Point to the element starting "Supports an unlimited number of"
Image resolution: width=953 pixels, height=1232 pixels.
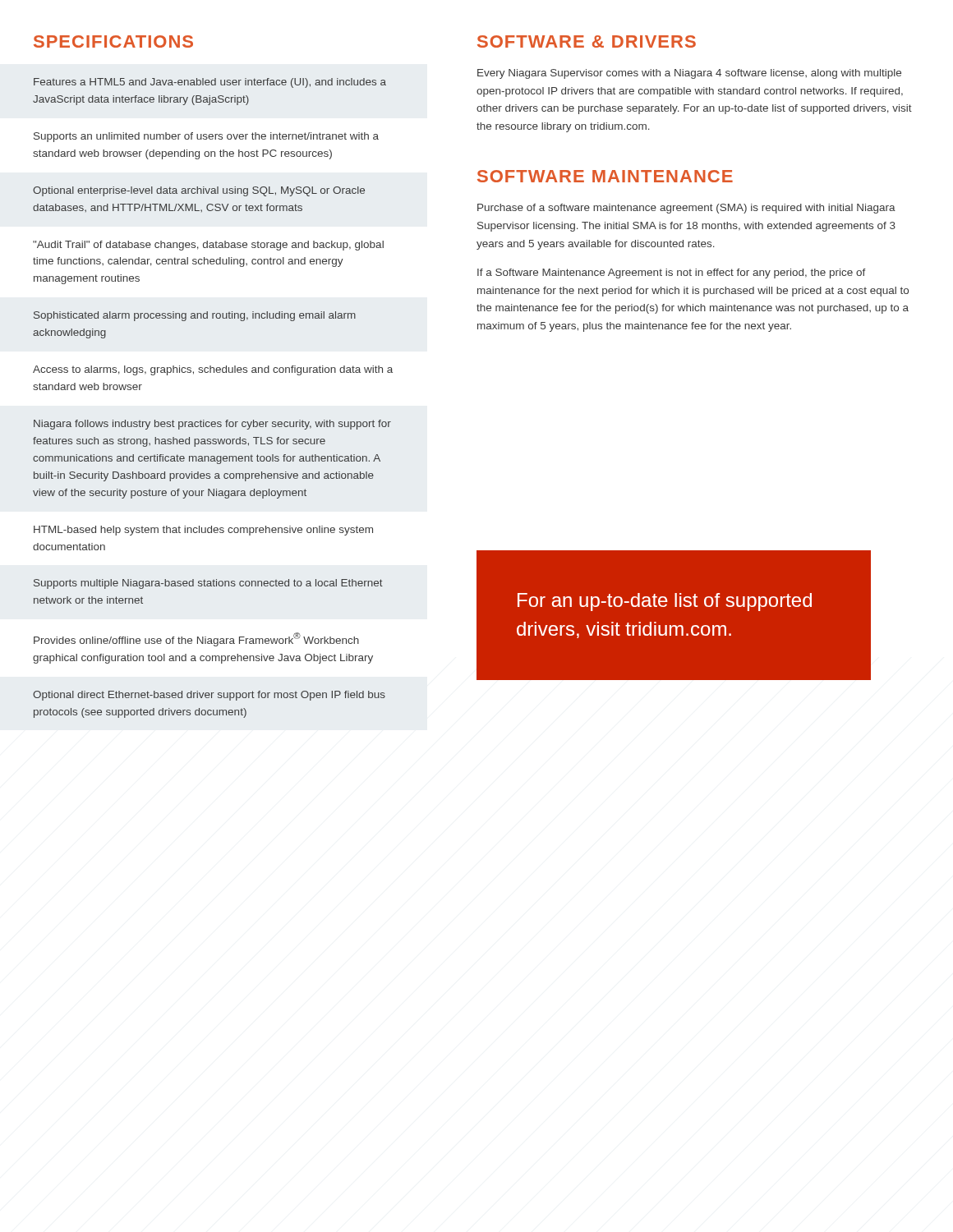206,144
